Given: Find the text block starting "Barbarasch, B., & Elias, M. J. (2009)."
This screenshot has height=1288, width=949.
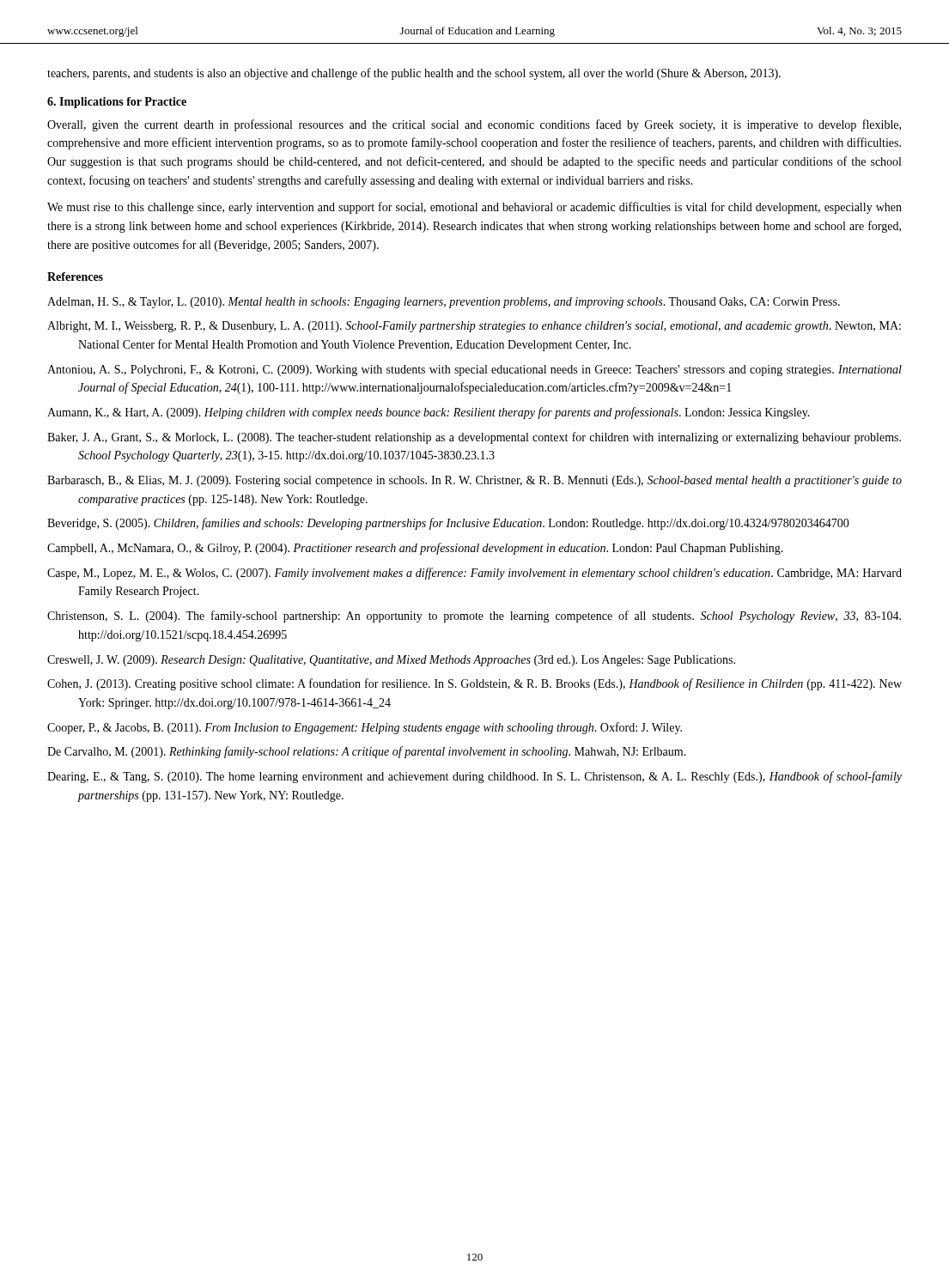Looking at the screenshot, I should (x=474, y=490).
